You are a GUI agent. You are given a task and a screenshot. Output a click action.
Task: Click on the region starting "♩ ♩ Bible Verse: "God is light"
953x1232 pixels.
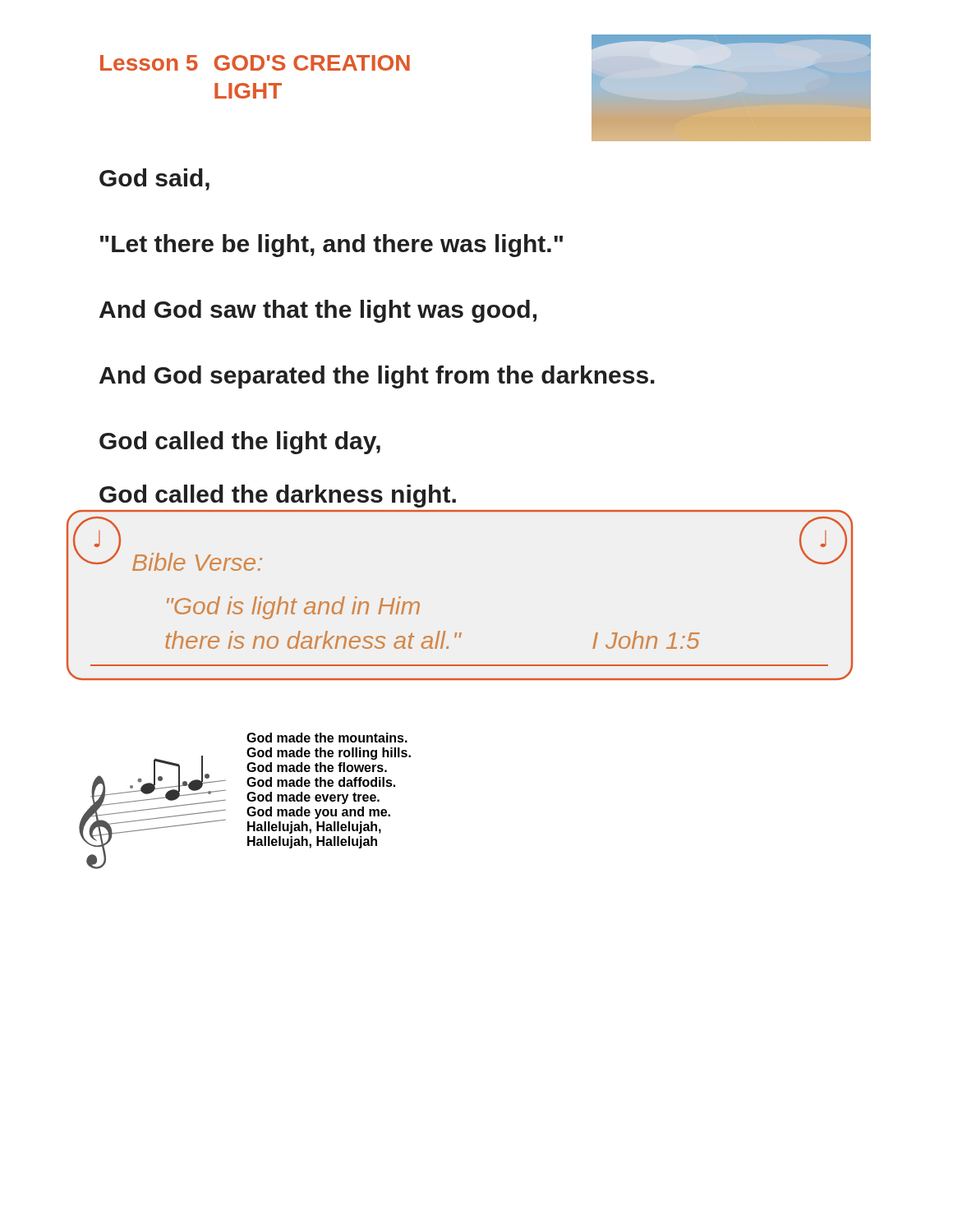point(460,595)
